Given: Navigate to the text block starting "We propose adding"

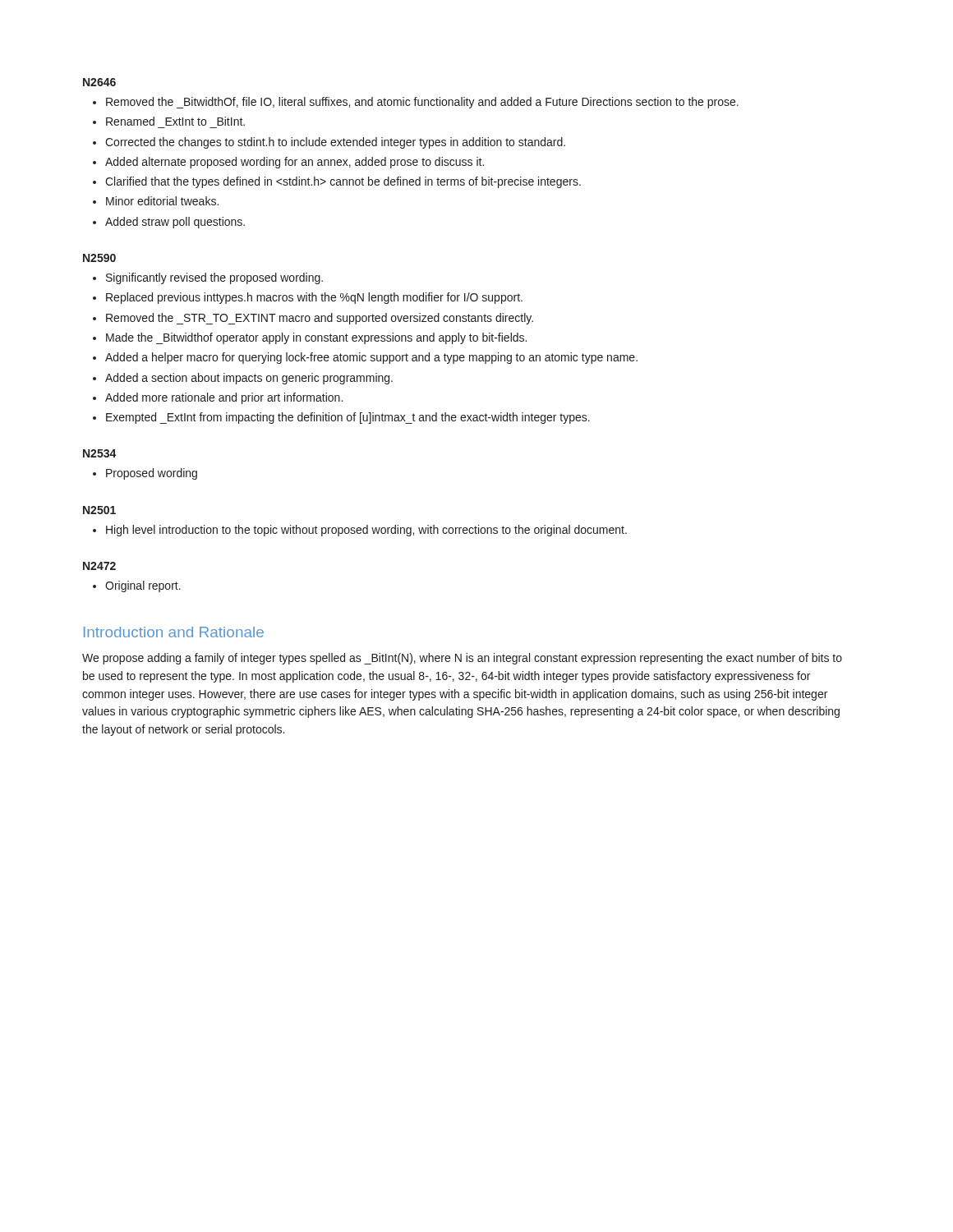Looking at the screenshot, I should [x=462, y=694].
